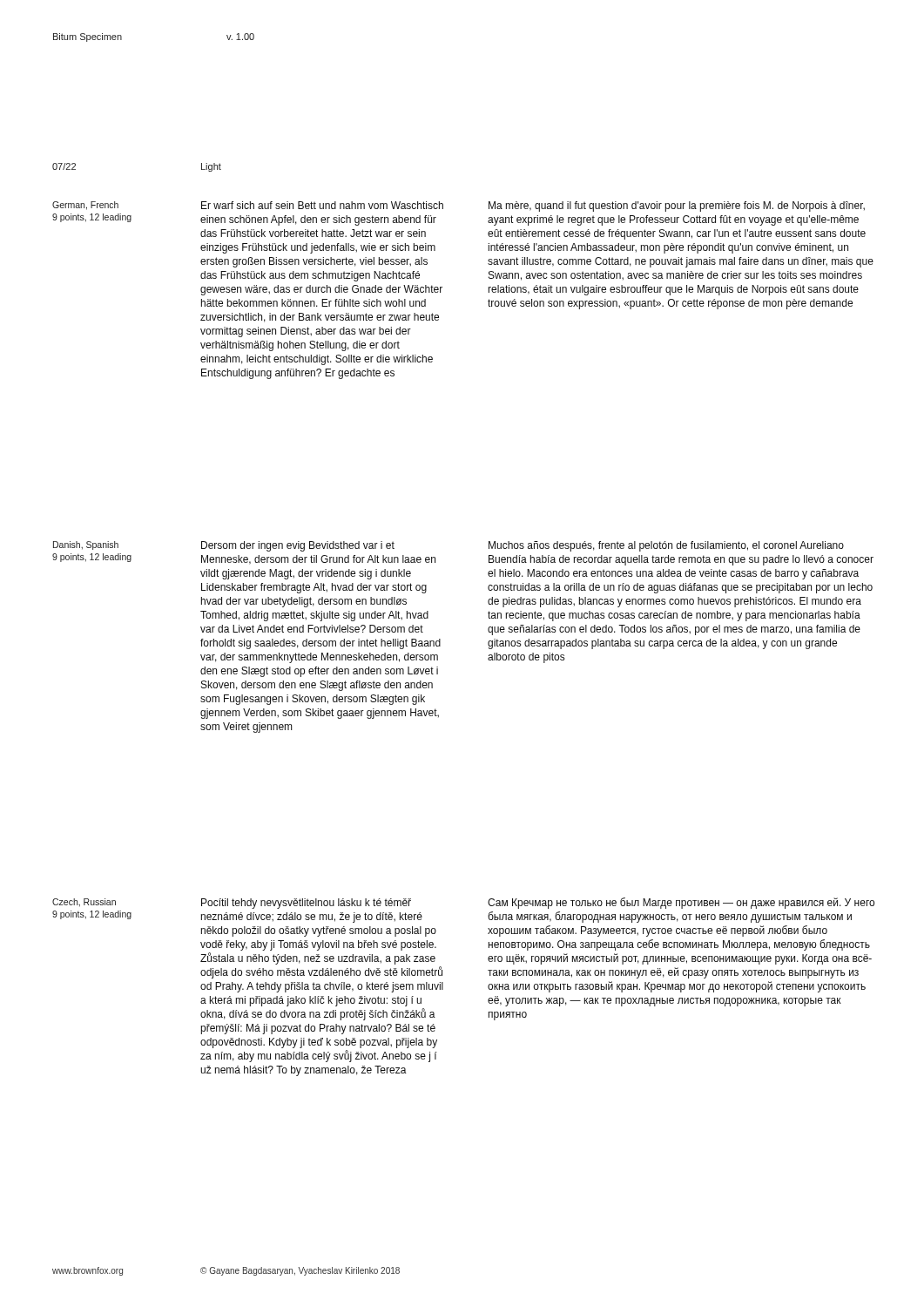Screen dimensions: 1307x924
Task: Find the text block that says "Ma mère, quand il"
Action: 681,254
